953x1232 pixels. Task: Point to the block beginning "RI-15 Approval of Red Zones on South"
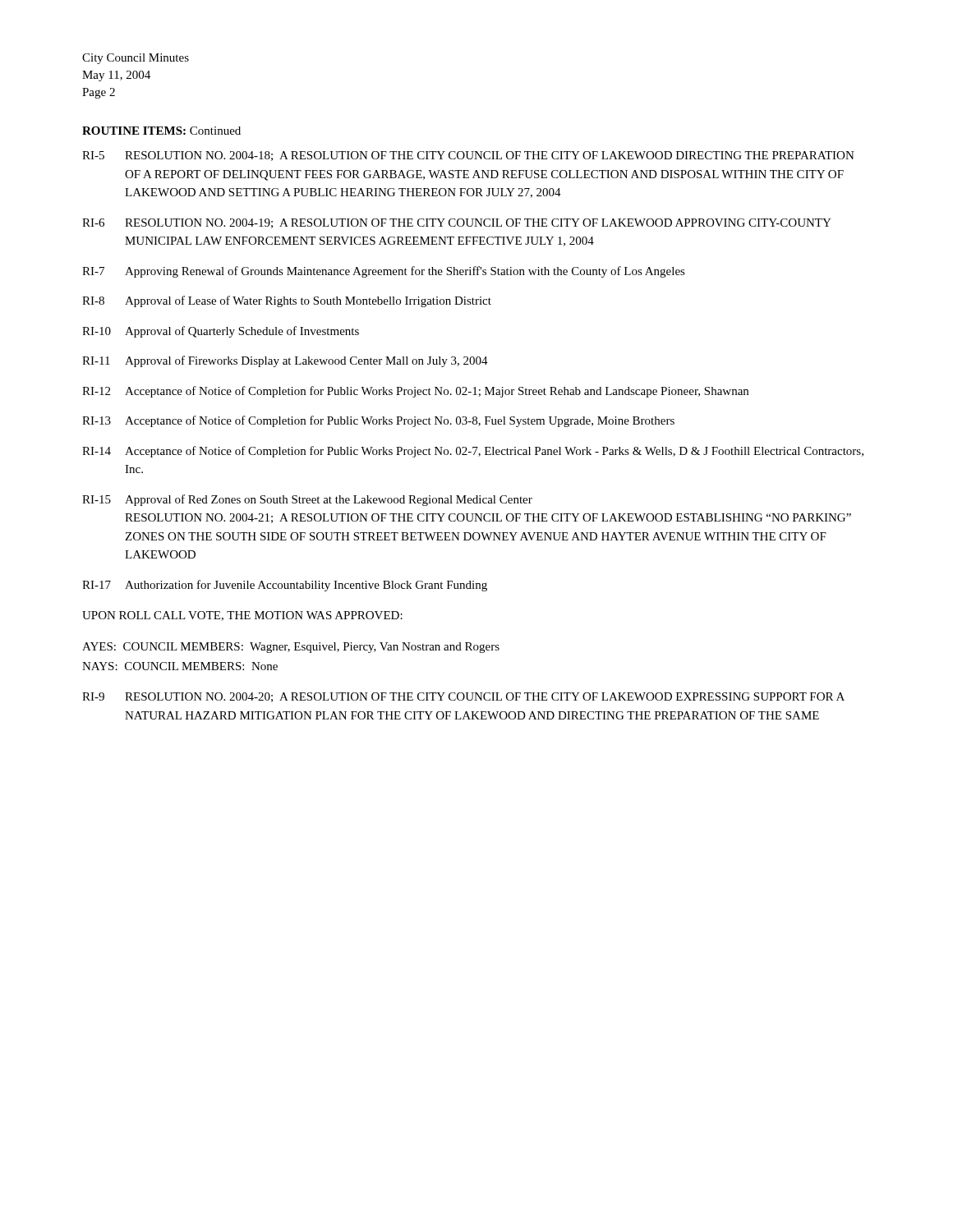click(x=476, y=527)
